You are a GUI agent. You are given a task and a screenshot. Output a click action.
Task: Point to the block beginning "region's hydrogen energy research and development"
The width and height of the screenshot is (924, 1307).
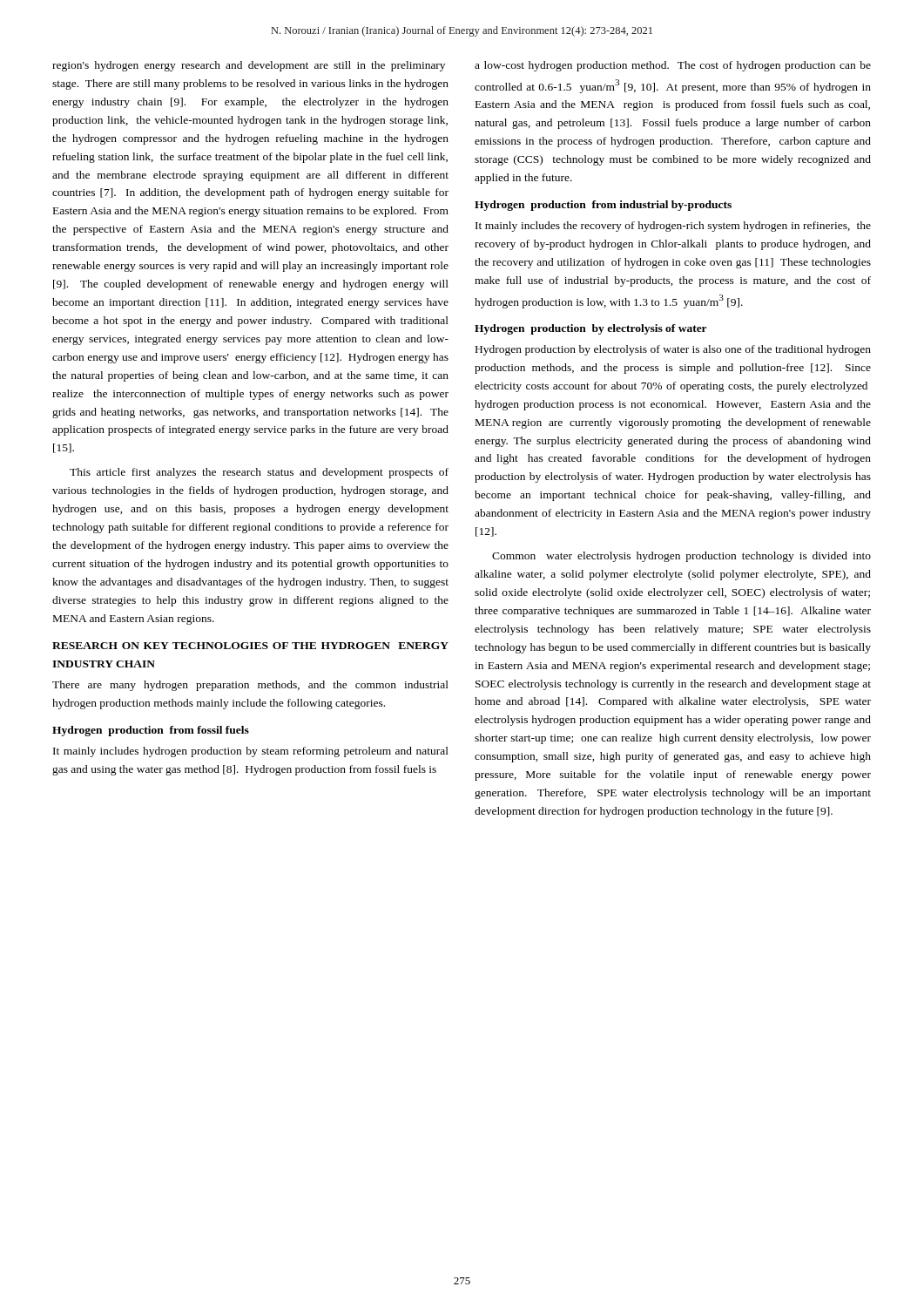250,342
